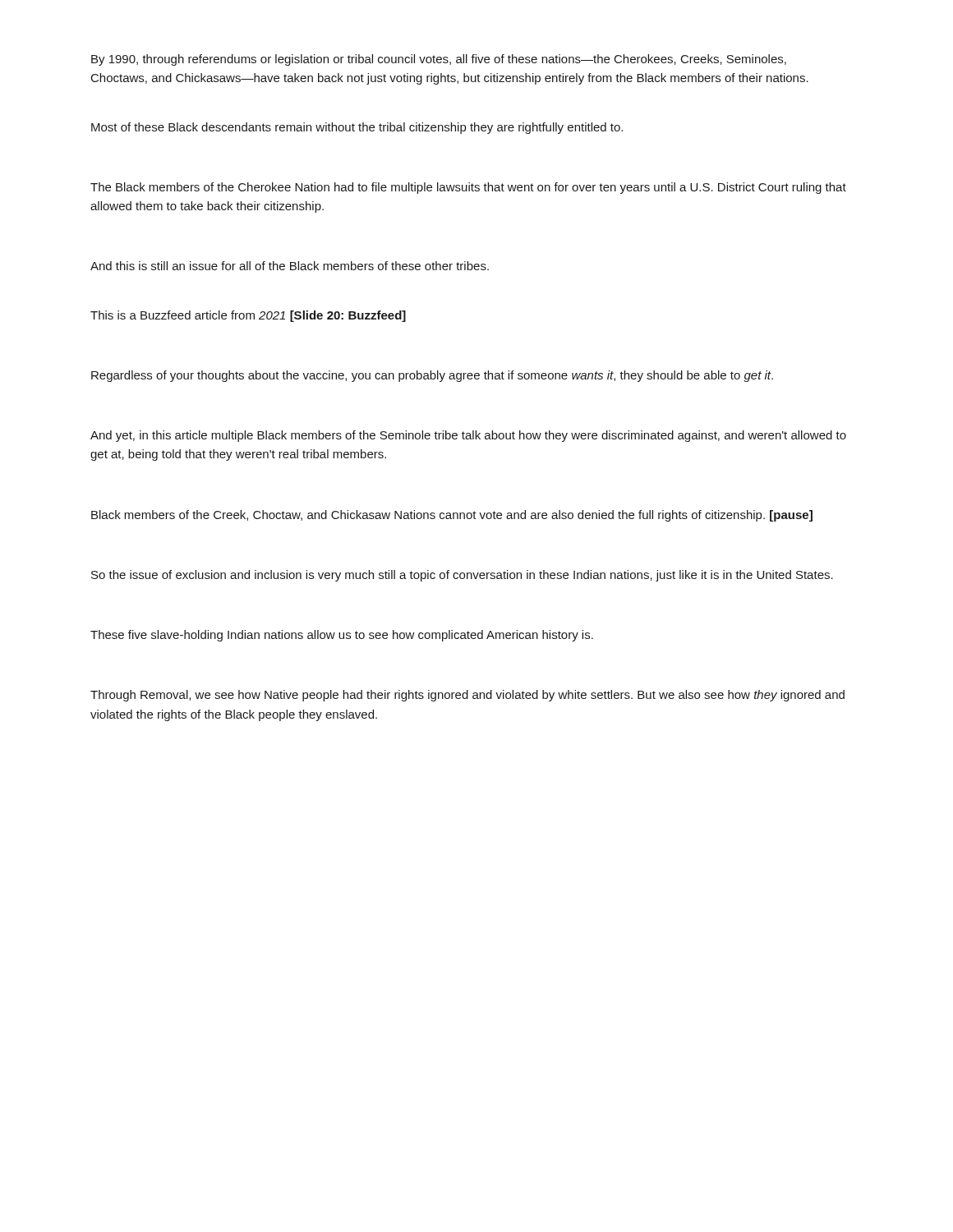Select the text block that says "So the issue of exclusion and inclusion is"
Screen dimensions: 1232x953
click(x=462, y=574)
